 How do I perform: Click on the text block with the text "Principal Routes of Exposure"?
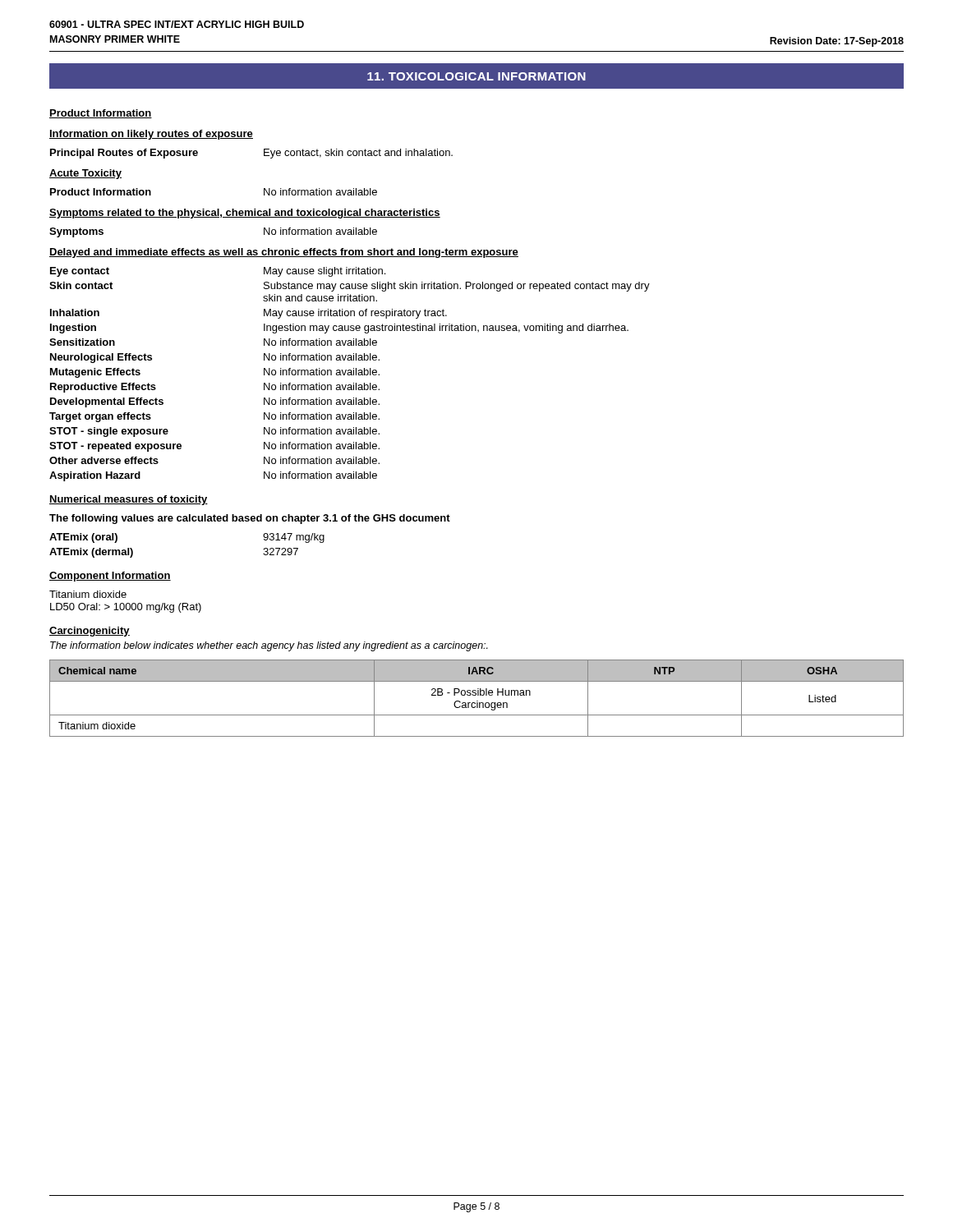coord(123,153)
